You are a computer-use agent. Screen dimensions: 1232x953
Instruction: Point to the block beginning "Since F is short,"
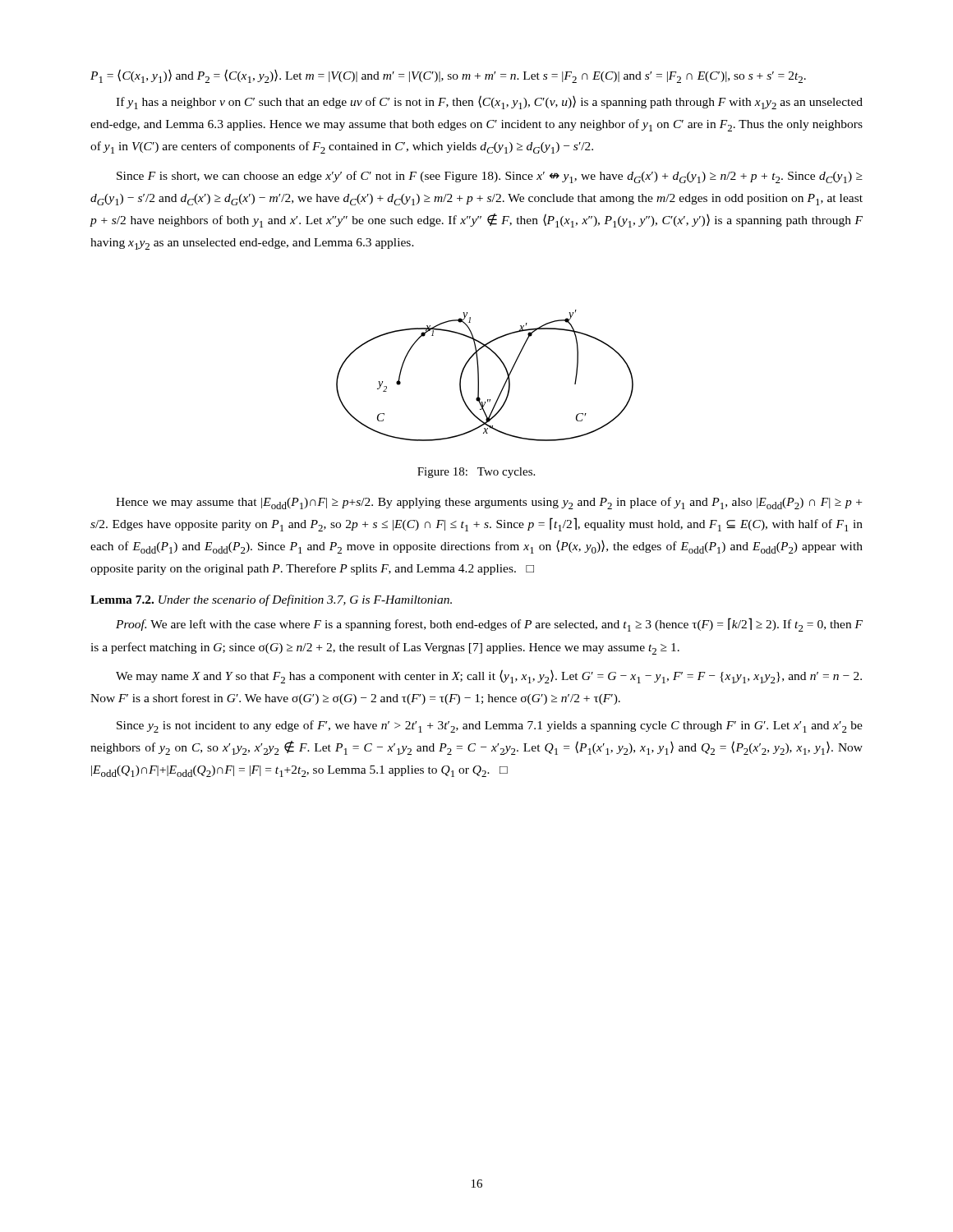coord(476,210)
